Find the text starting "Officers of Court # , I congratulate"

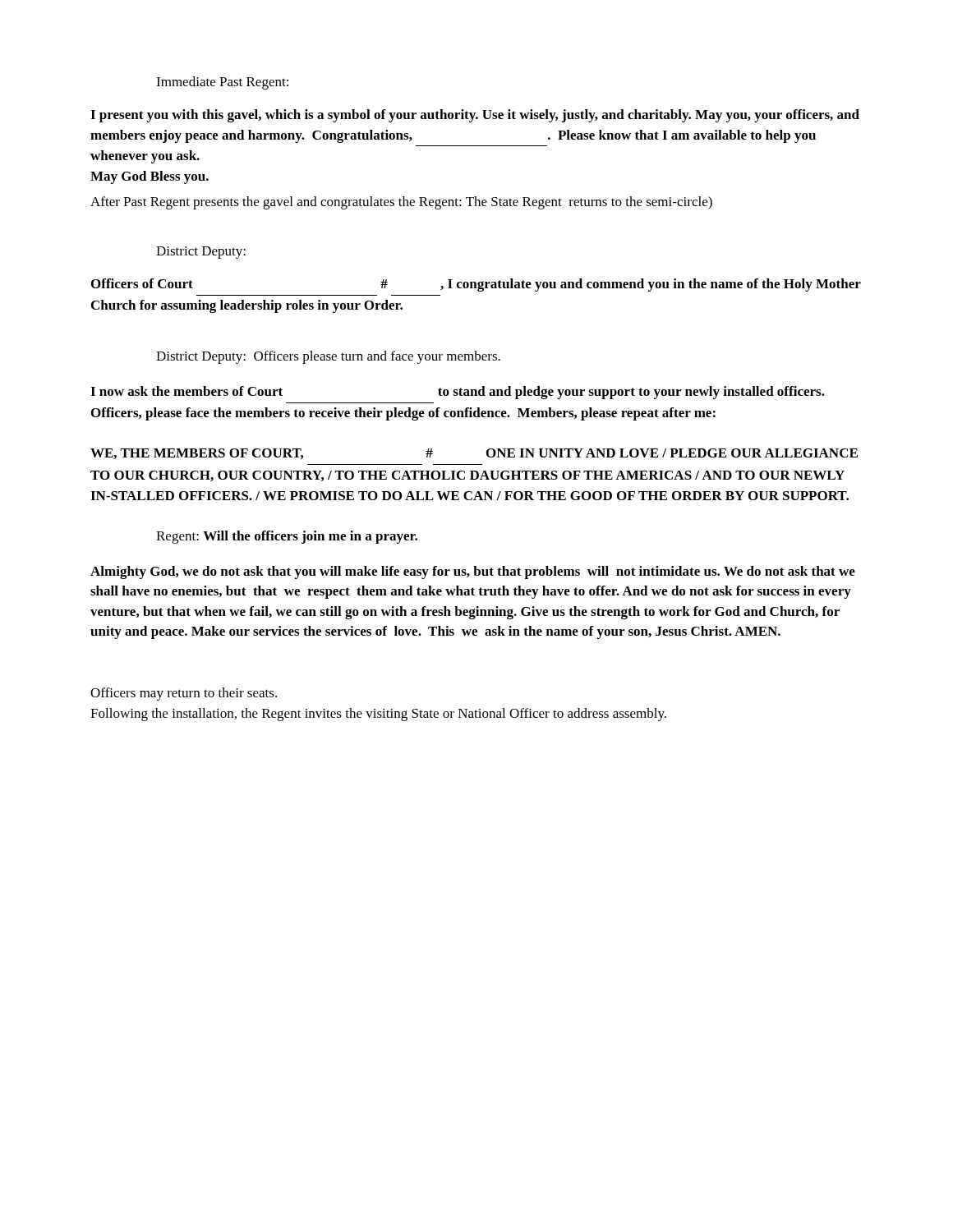coord(476,295)
